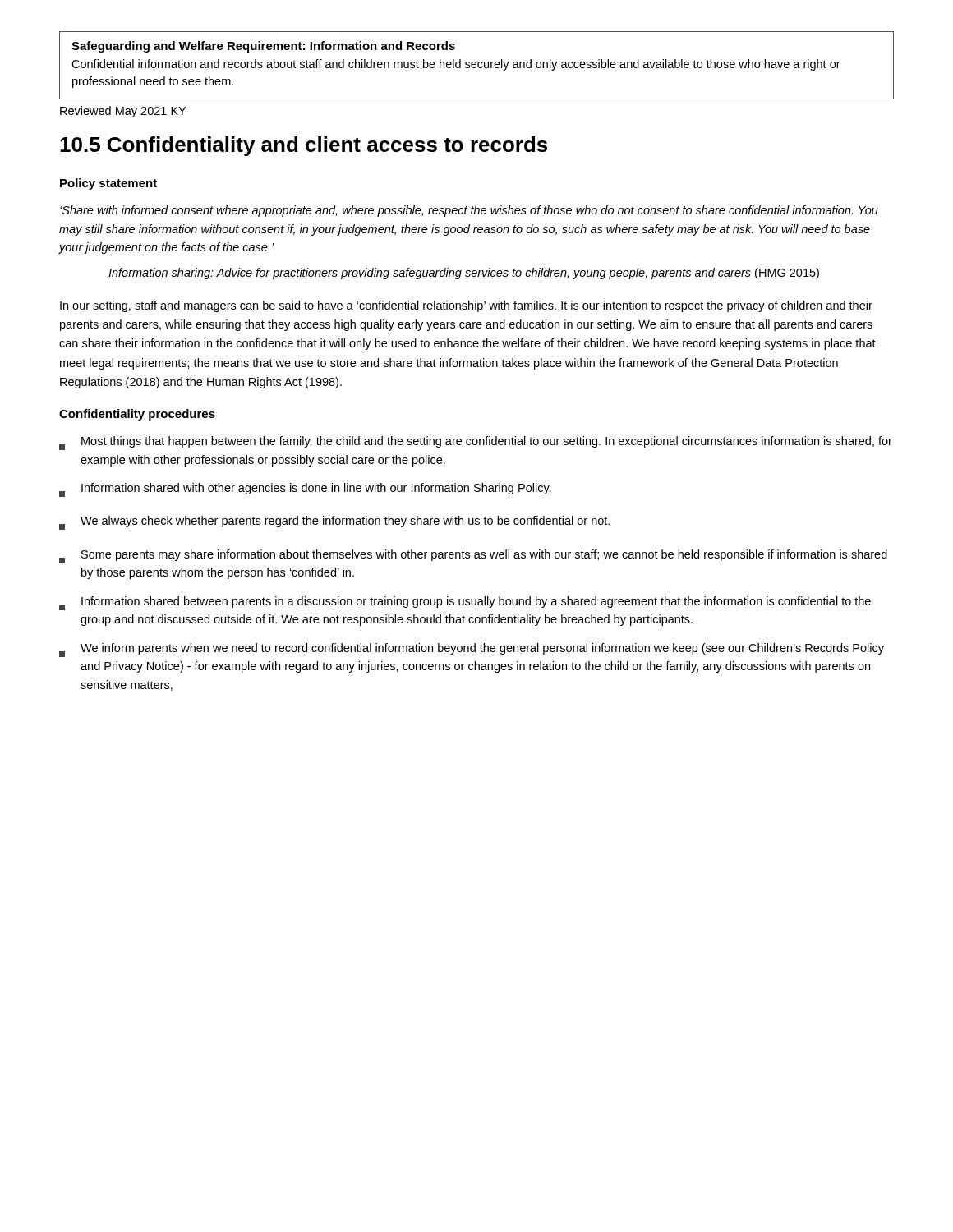Locate the text block containing "Information sharing: Advice for practitioners providing safeguarding"

coord(464,272)
